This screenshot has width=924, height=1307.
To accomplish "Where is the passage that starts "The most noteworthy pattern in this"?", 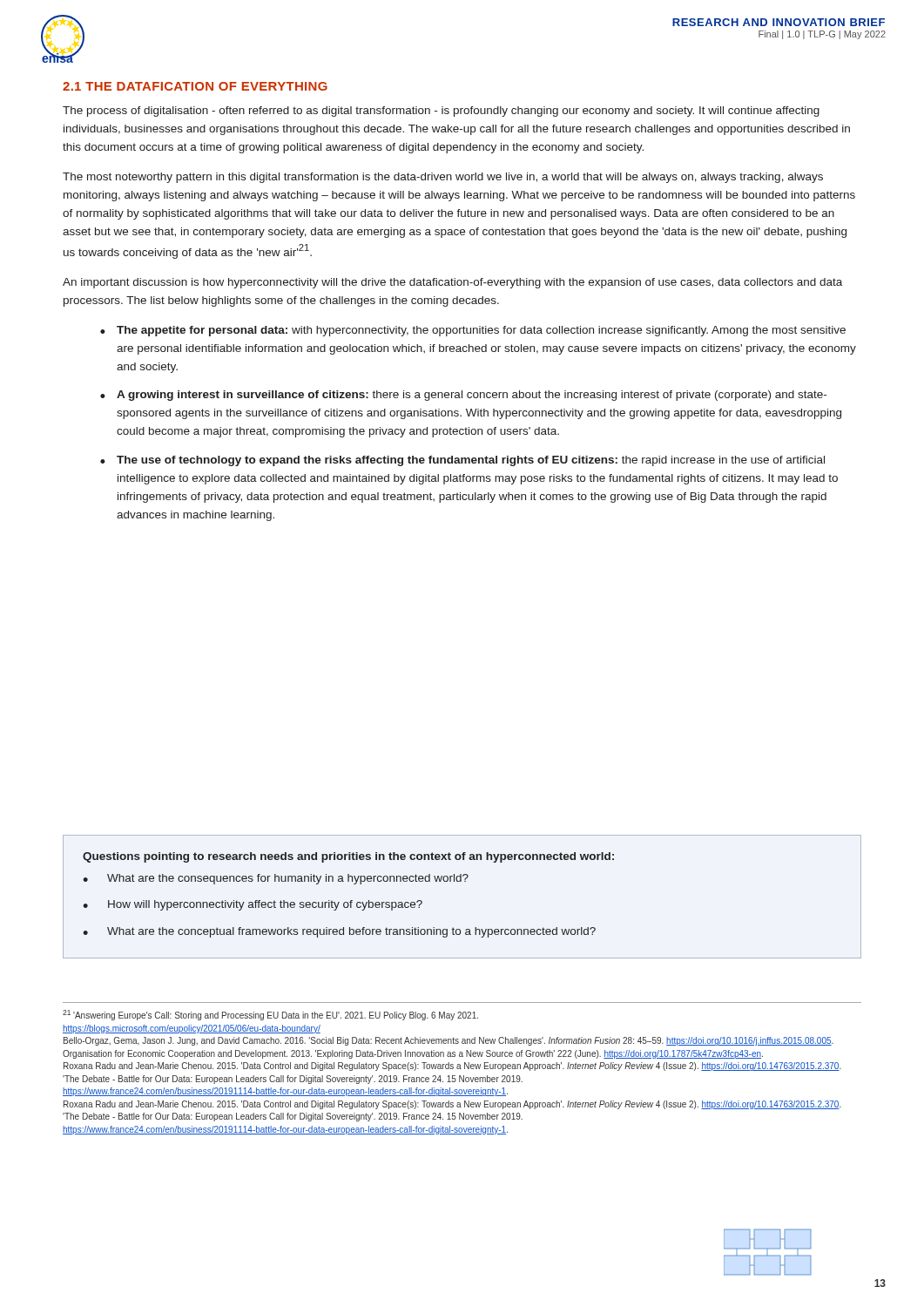I will coord(459,214).
